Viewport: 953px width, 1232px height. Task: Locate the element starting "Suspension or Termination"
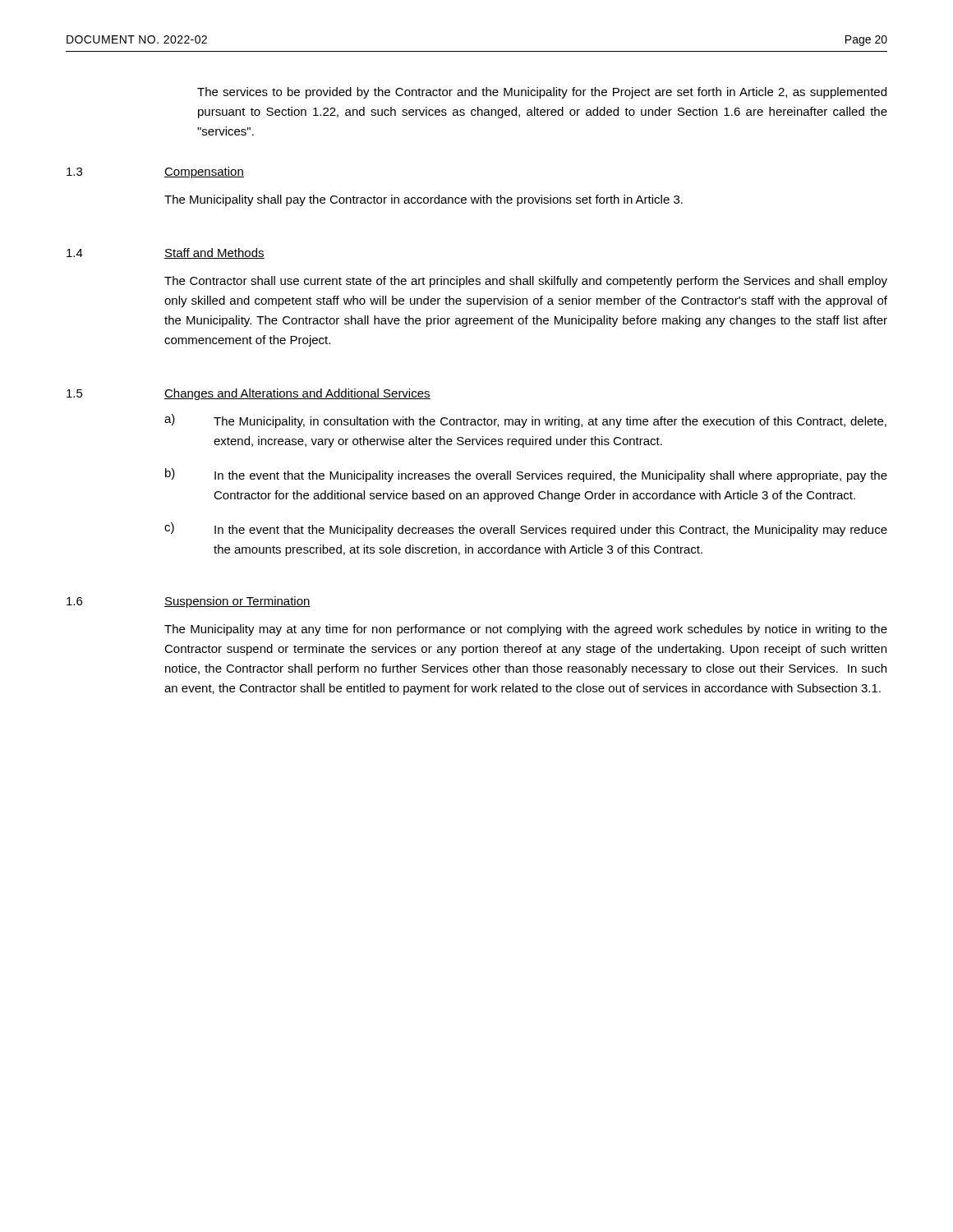click(x=237, y=602)
